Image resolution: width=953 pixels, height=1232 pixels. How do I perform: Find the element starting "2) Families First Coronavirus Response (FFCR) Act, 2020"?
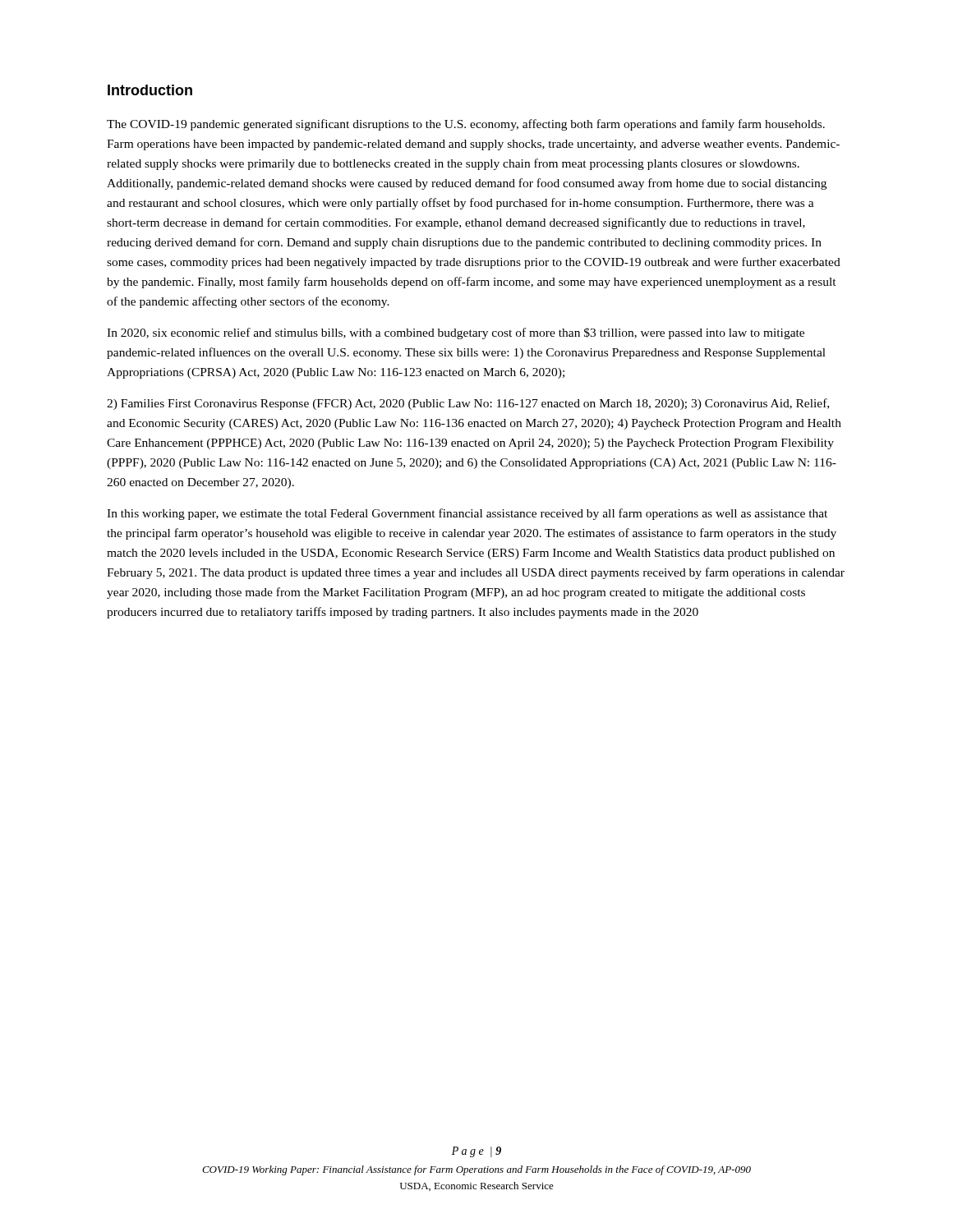[x=474, y=442]
